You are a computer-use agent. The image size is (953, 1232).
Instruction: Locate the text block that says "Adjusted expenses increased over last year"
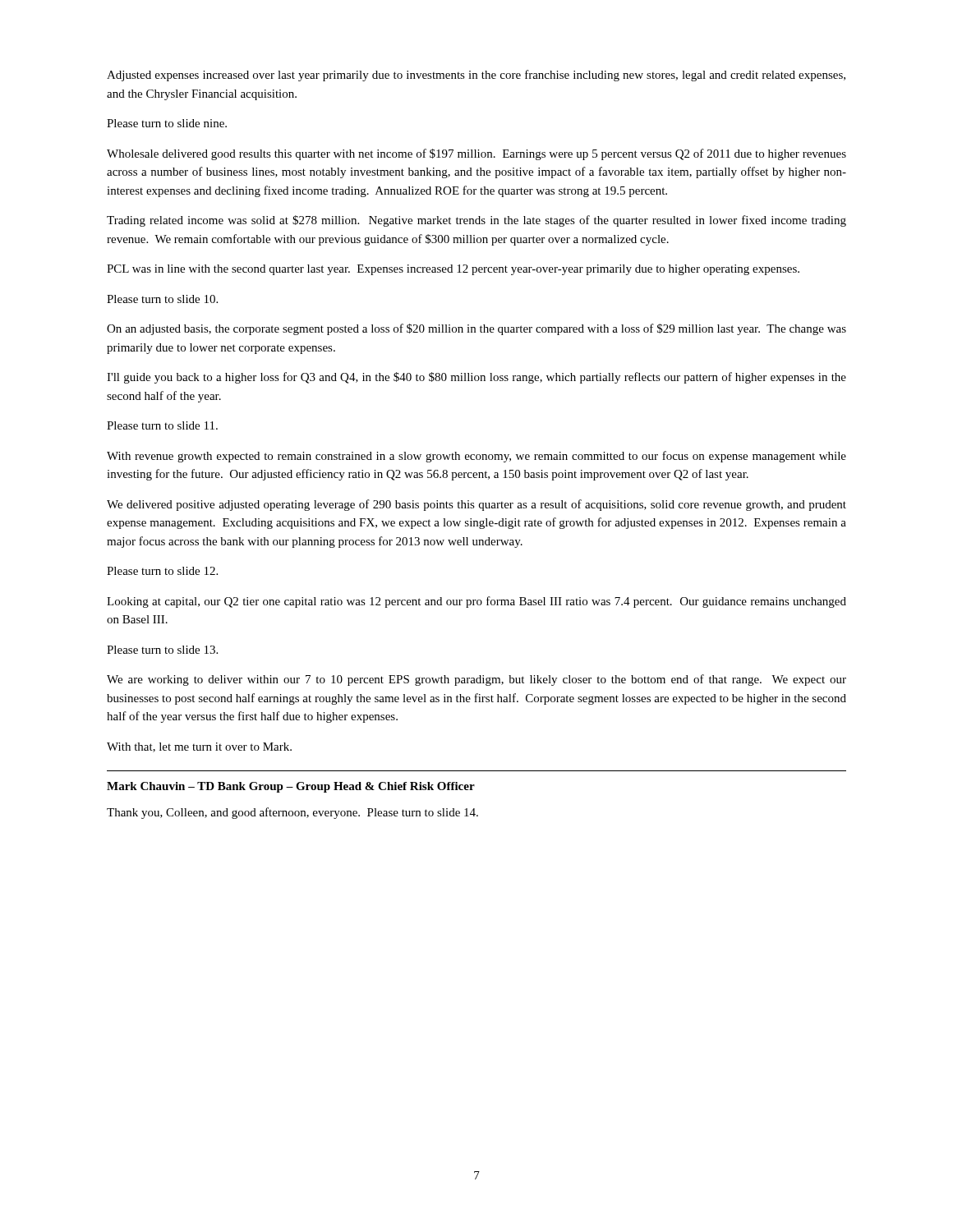(476, 84)
